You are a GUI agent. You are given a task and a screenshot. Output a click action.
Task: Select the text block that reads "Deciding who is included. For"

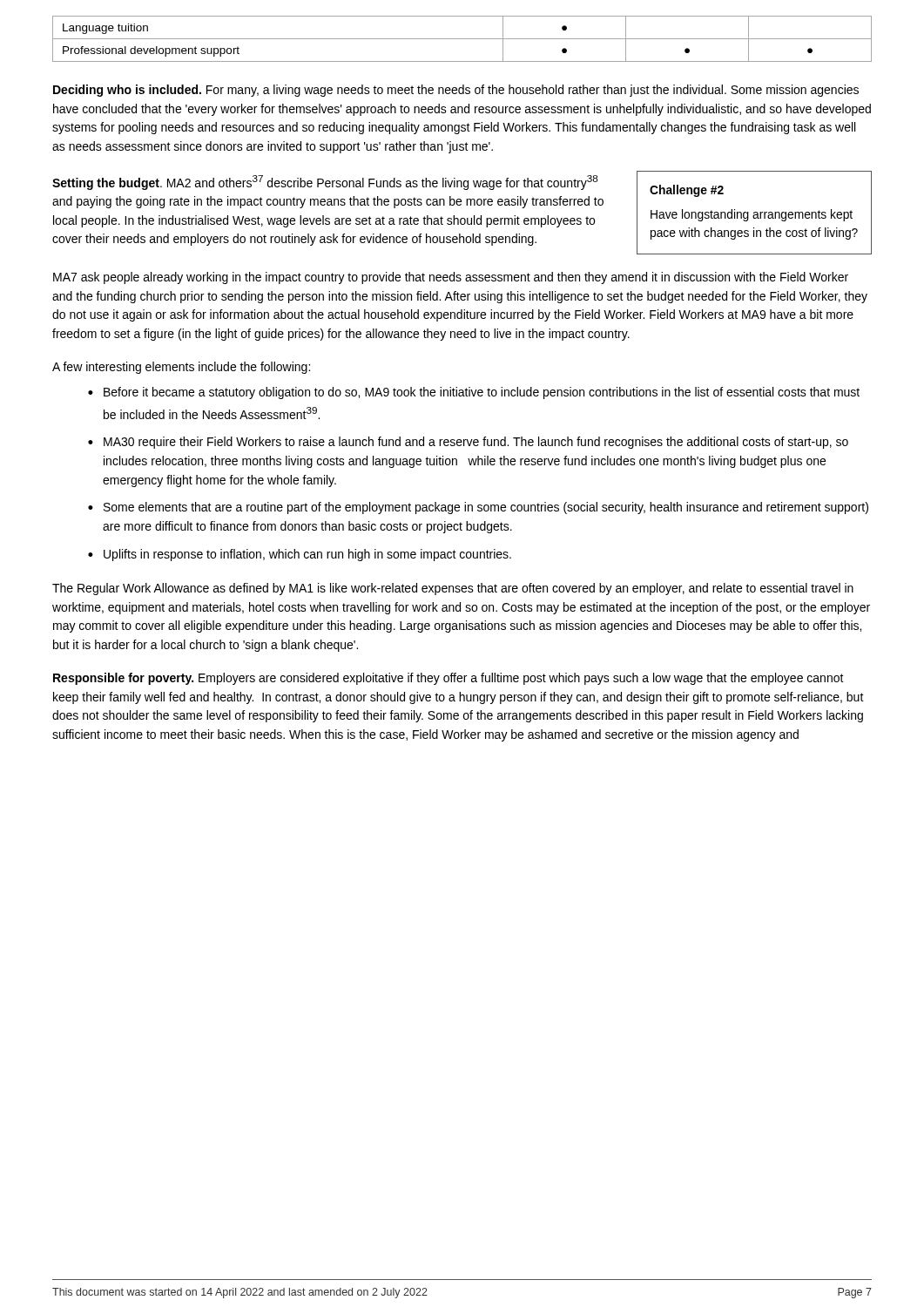click(462, 118)
